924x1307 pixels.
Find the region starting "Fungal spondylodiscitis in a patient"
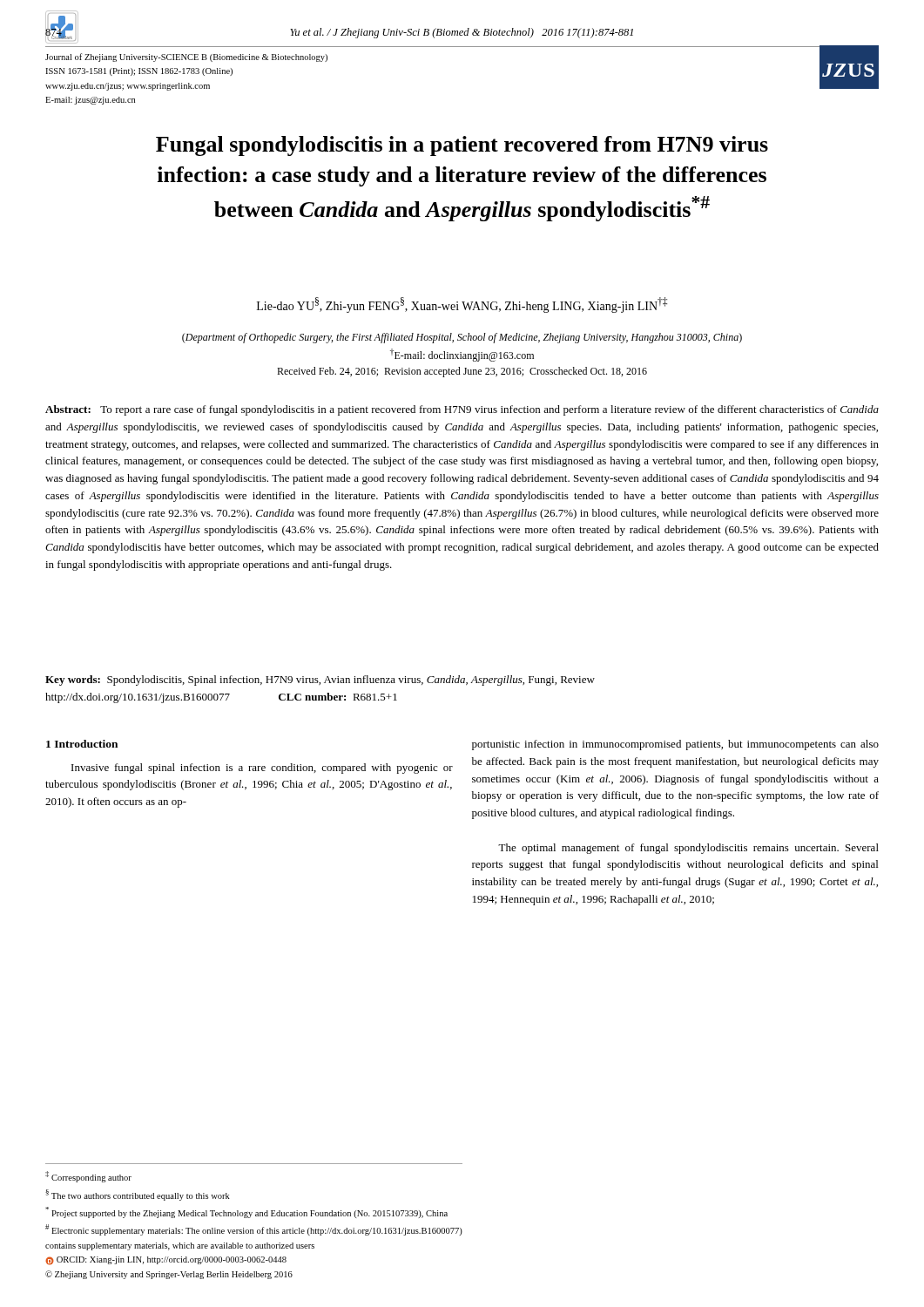[462, 177]
